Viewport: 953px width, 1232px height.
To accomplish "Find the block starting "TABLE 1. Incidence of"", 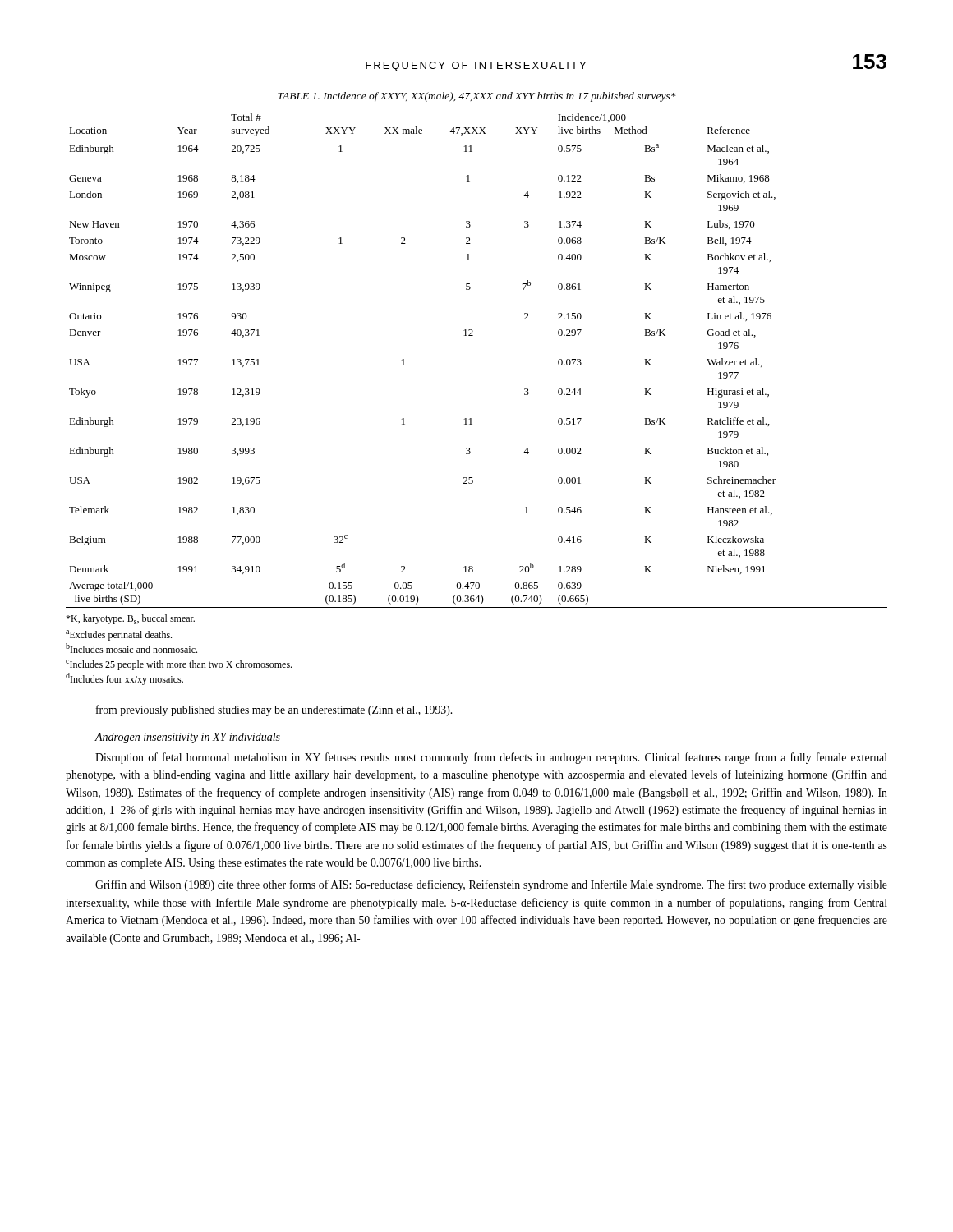I will pos(476,96).
